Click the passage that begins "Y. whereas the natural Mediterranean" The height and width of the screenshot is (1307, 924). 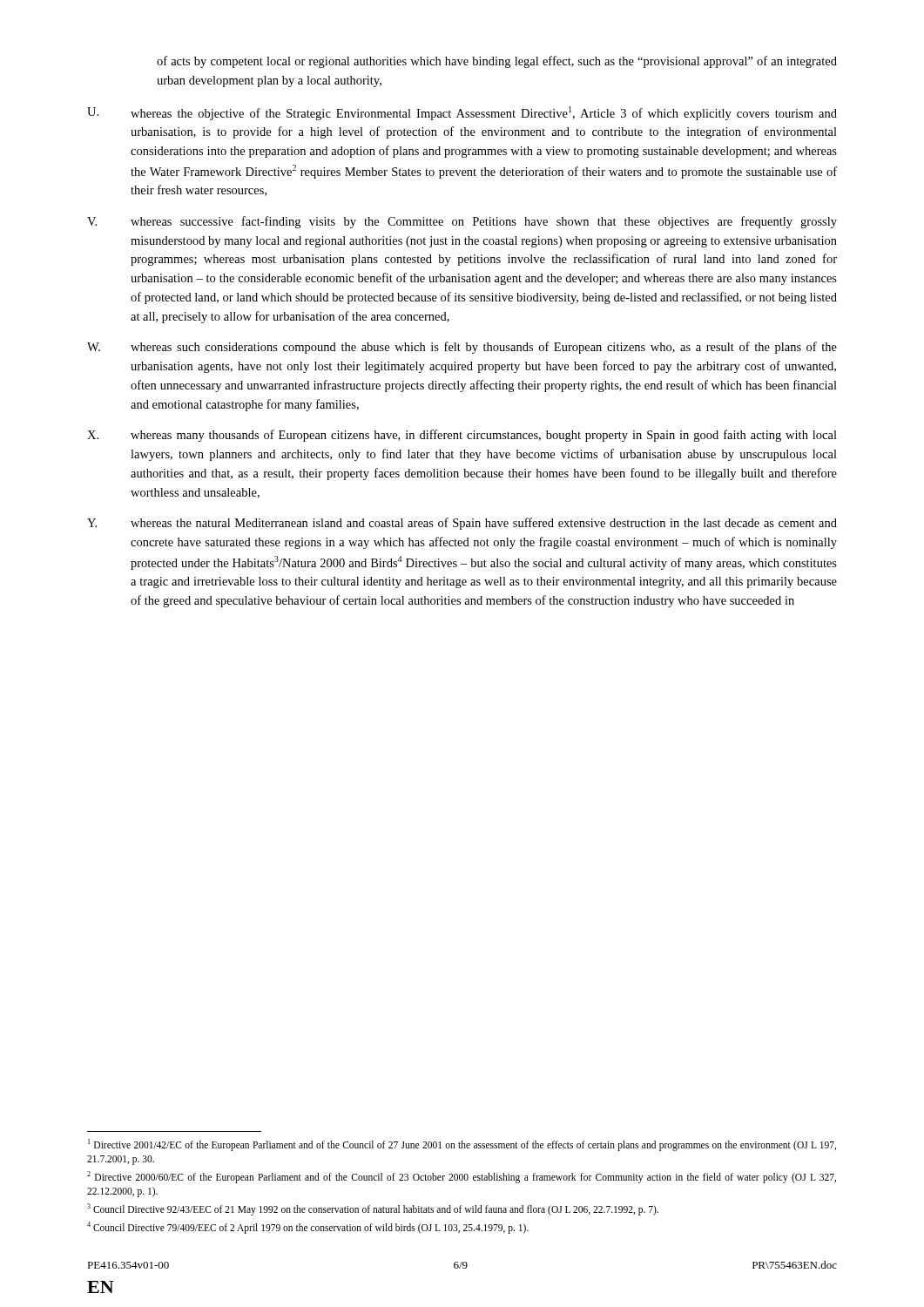pyautogui.click(x=462, y=563)
